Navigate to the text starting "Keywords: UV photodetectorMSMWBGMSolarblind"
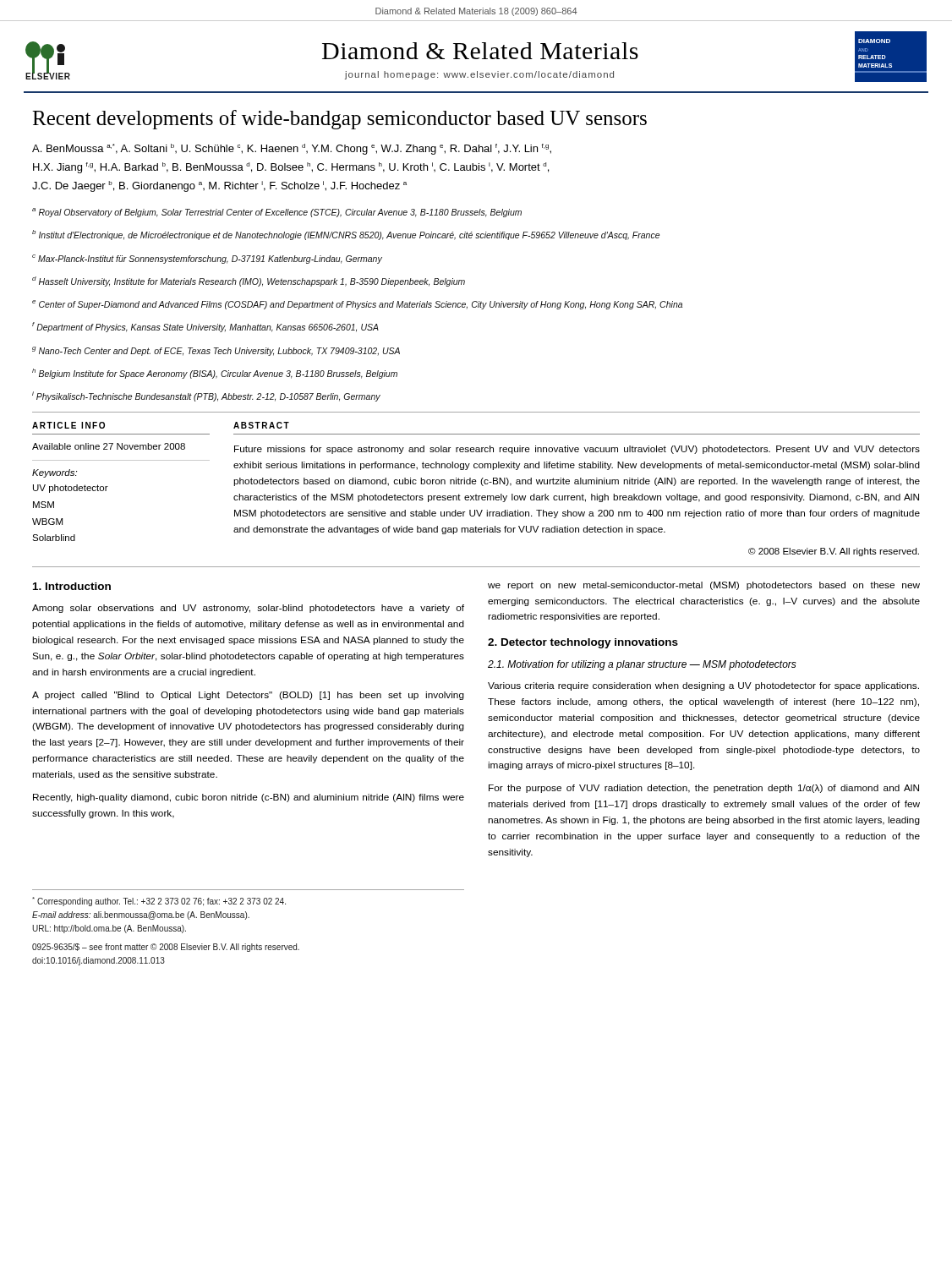 (55, 473)
